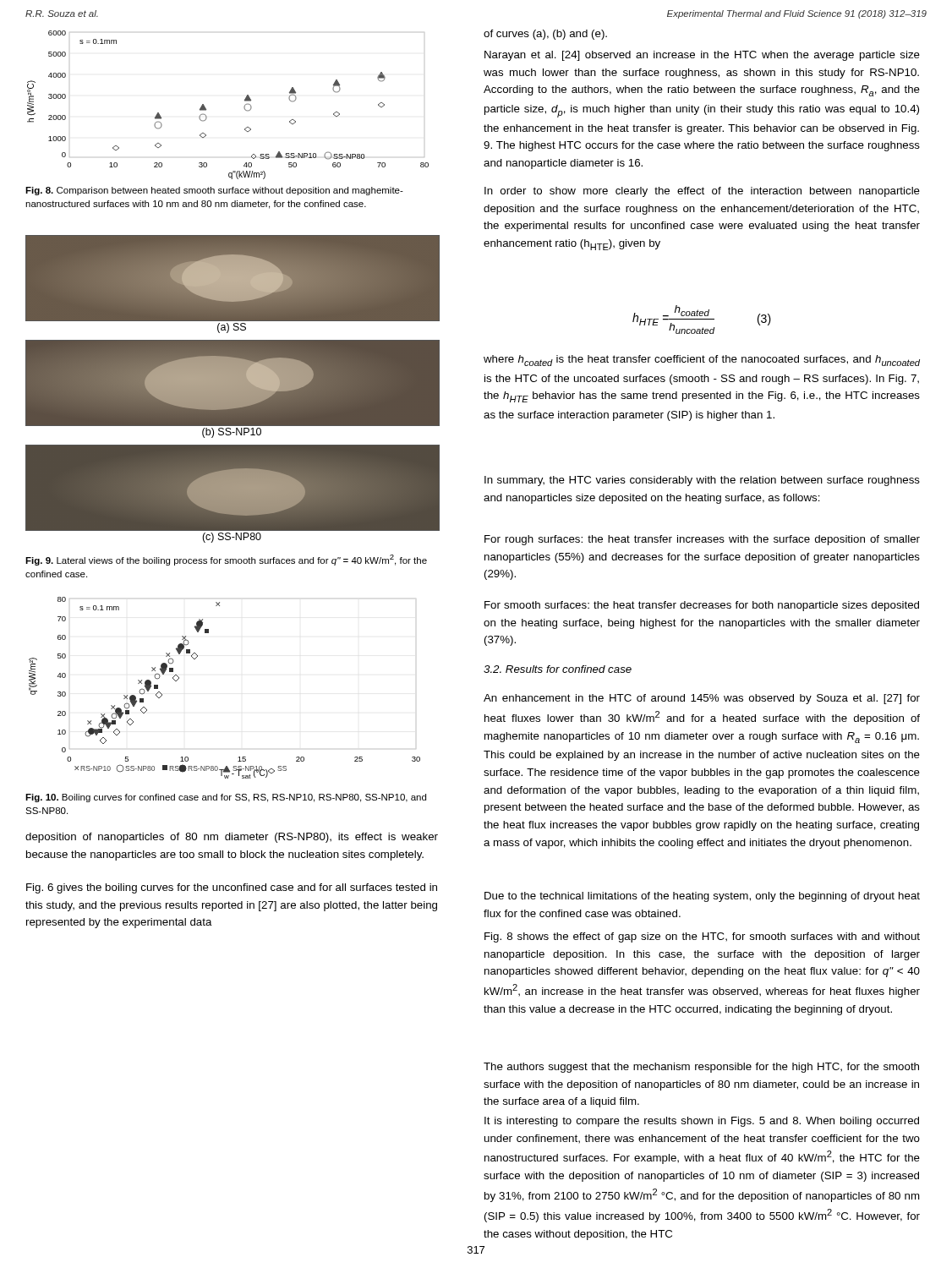Image resolution: width=952 pixels, height=1268 pixels.
Task: Click on the region starting "It is interesting to compare the results"
Action: [702, 1177]
